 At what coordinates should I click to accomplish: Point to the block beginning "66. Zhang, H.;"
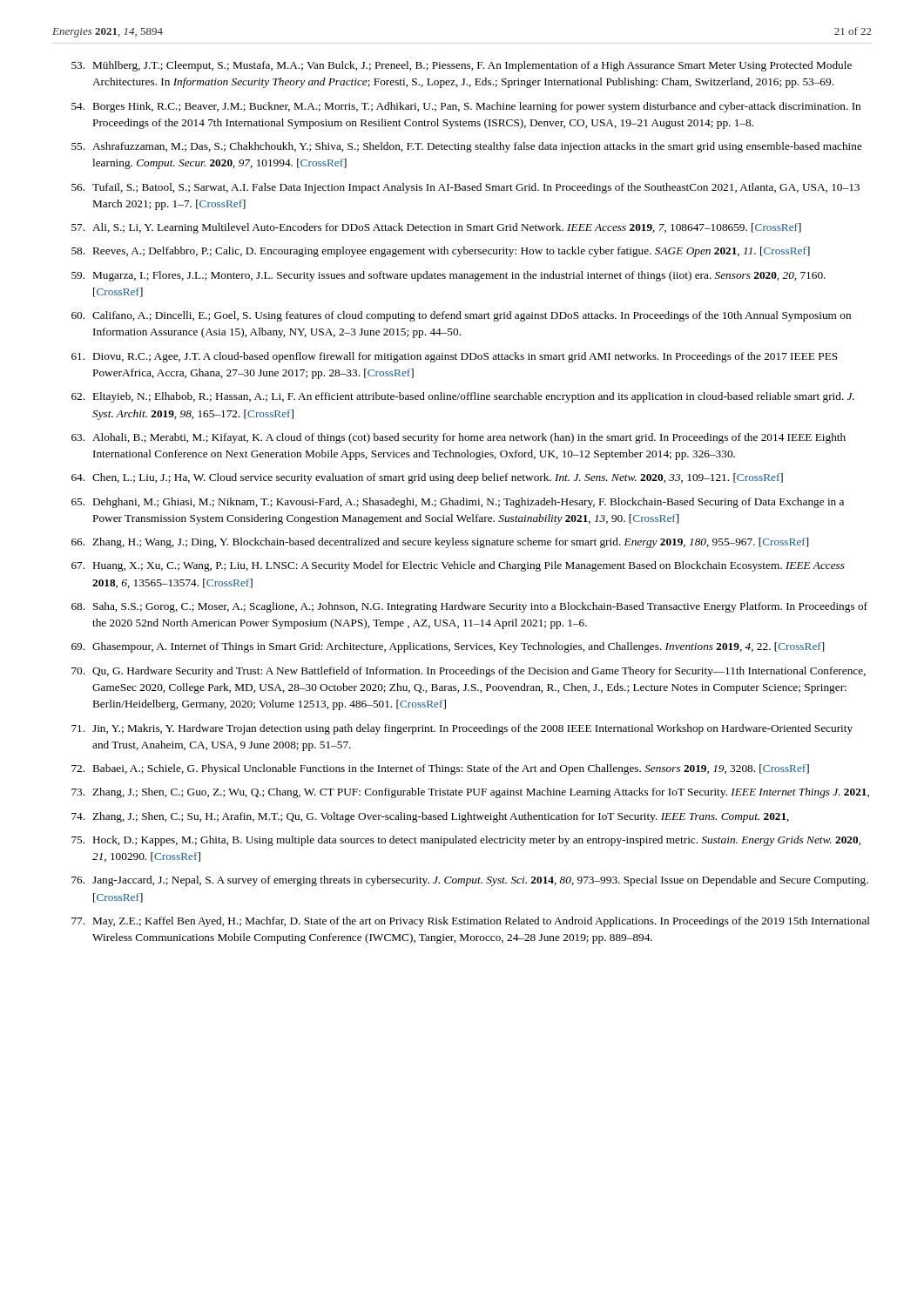[x=462, y=542]
